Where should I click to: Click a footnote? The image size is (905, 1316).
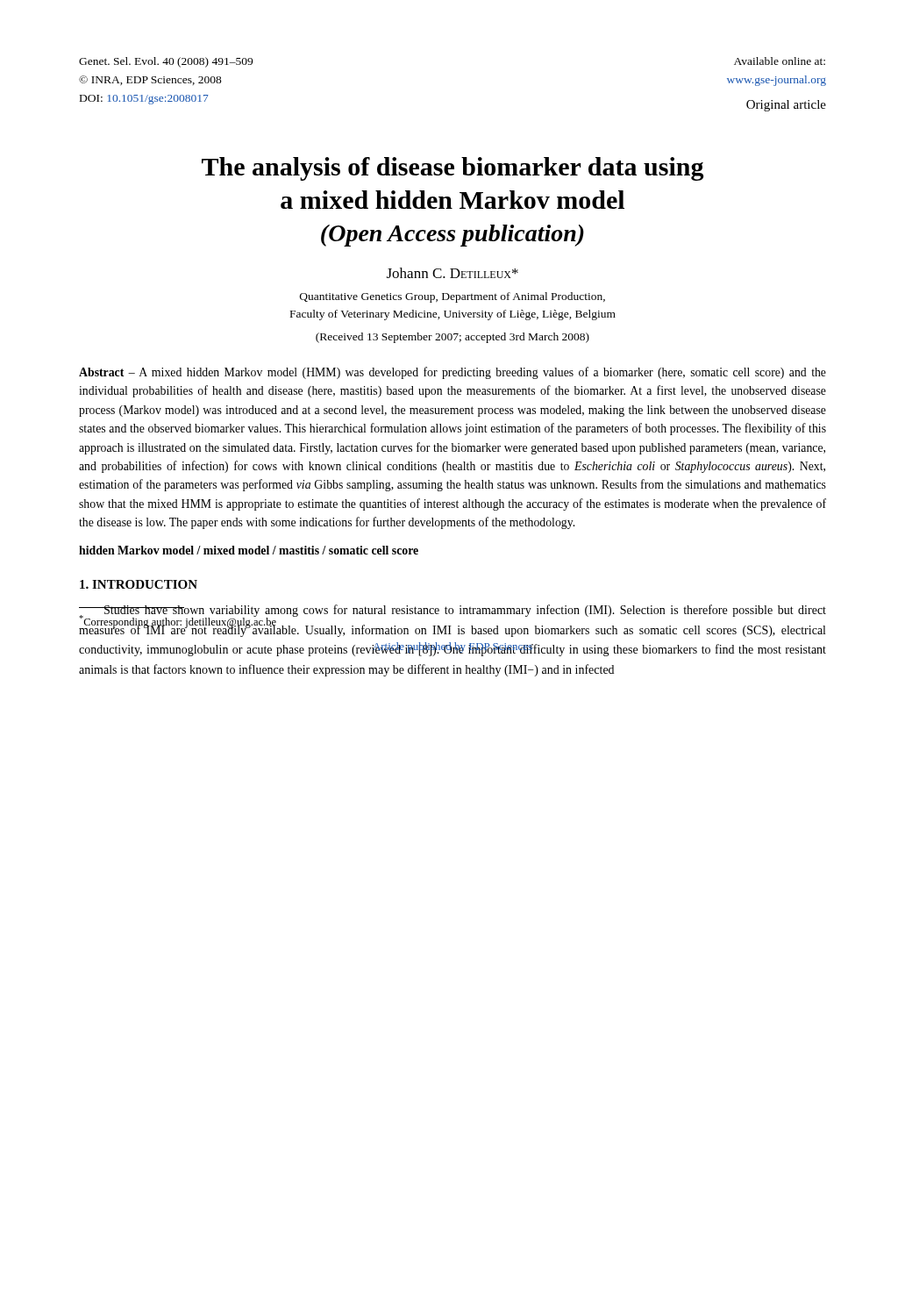click(x=178, y=621)
